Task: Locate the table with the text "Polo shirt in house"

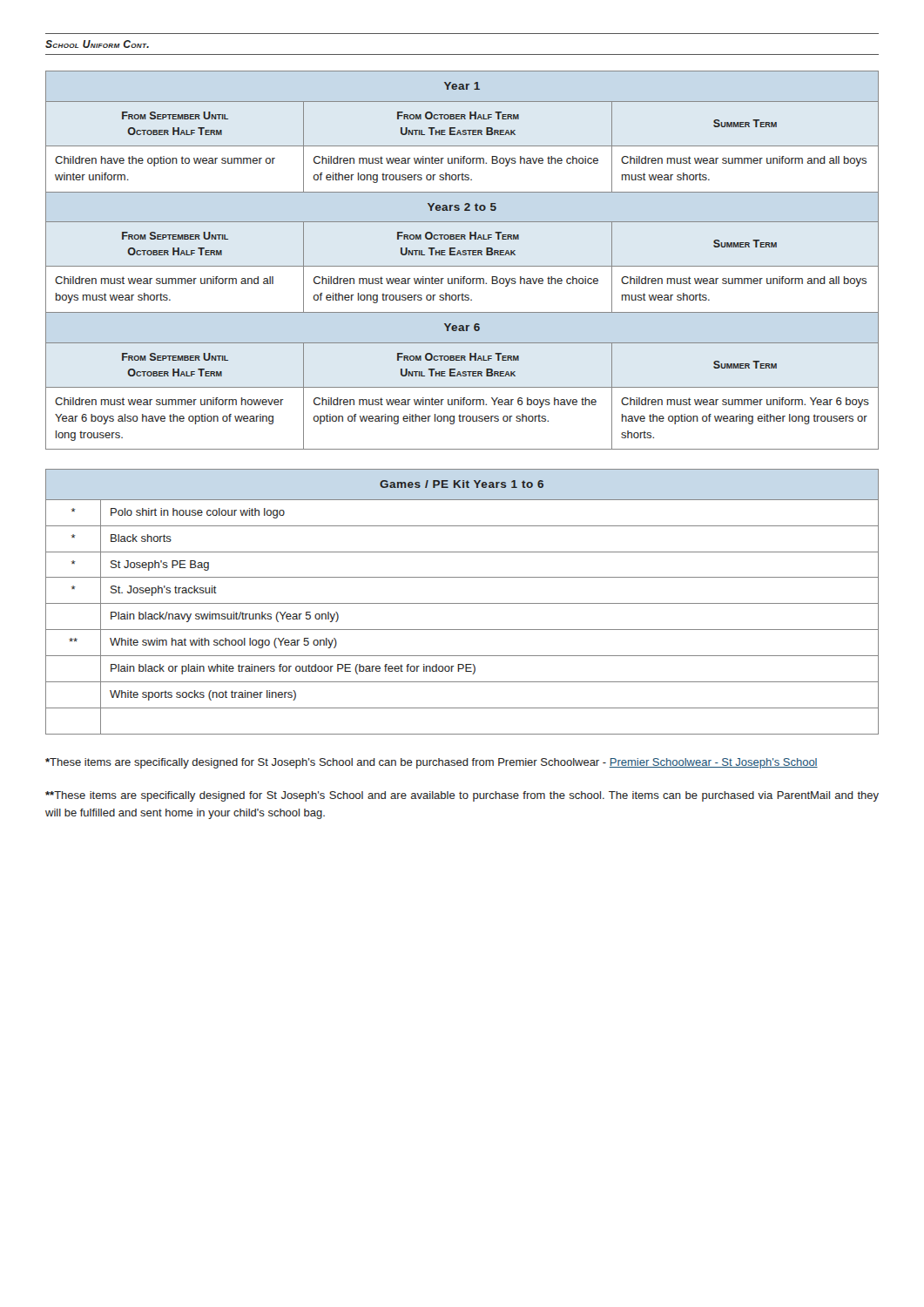Action: pos(462,602)
